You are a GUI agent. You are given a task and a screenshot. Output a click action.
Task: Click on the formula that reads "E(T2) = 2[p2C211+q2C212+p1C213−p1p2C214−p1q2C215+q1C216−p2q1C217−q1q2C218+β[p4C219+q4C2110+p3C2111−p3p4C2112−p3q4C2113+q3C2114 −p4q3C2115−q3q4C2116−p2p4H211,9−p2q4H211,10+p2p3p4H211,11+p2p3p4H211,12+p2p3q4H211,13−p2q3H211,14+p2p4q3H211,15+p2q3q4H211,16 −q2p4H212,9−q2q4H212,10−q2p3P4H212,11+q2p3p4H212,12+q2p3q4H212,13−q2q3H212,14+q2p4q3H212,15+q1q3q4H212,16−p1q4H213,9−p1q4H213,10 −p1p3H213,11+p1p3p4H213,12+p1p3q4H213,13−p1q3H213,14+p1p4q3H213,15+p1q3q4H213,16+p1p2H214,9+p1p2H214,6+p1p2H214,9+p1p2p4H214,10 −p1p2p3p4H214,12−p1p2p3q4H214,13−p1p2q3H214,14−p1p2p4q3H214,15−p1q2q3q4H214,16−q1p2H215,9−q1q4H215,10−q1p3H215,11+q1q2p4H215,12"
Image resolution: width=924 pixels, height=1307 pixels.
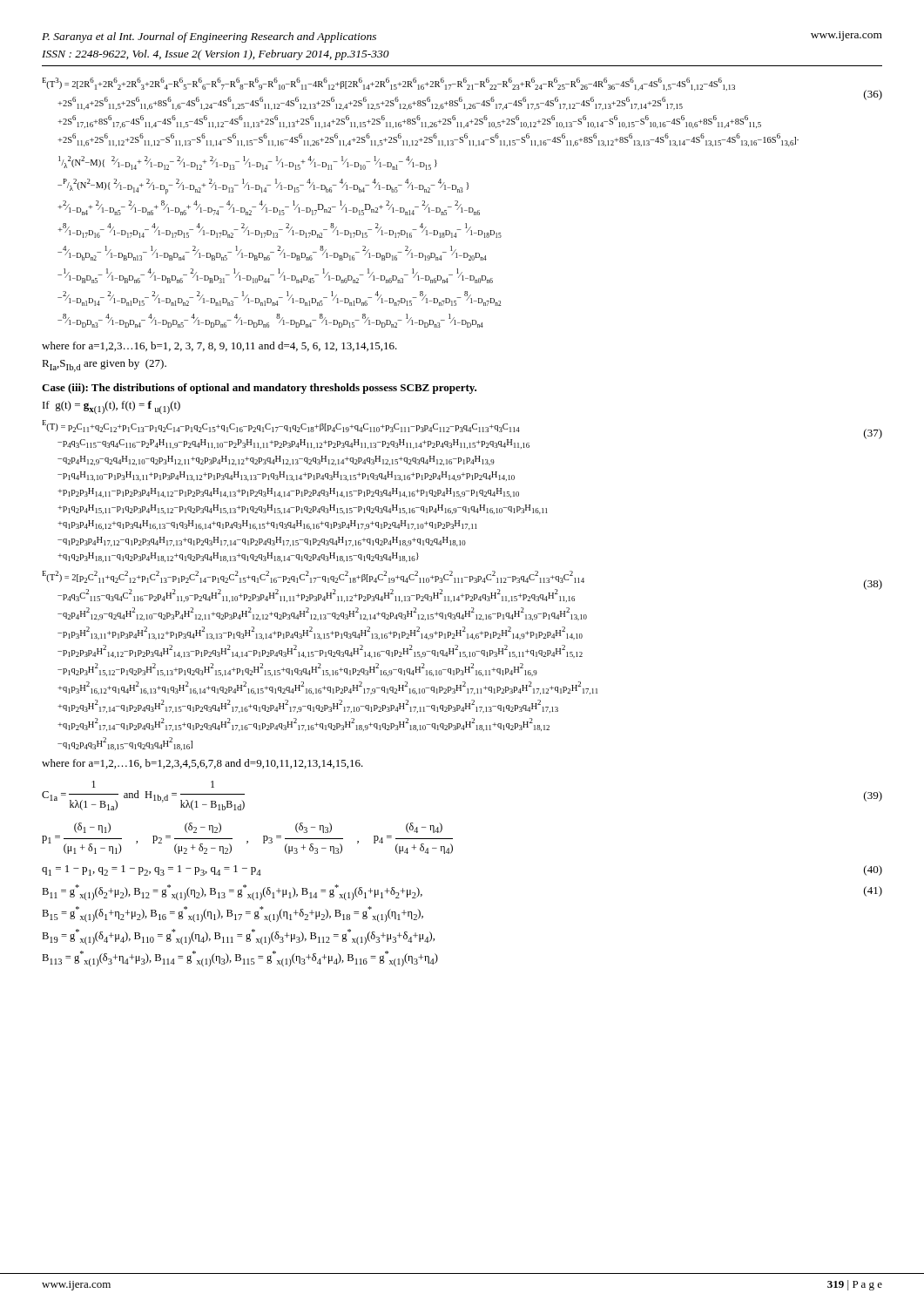coord(462,660)
